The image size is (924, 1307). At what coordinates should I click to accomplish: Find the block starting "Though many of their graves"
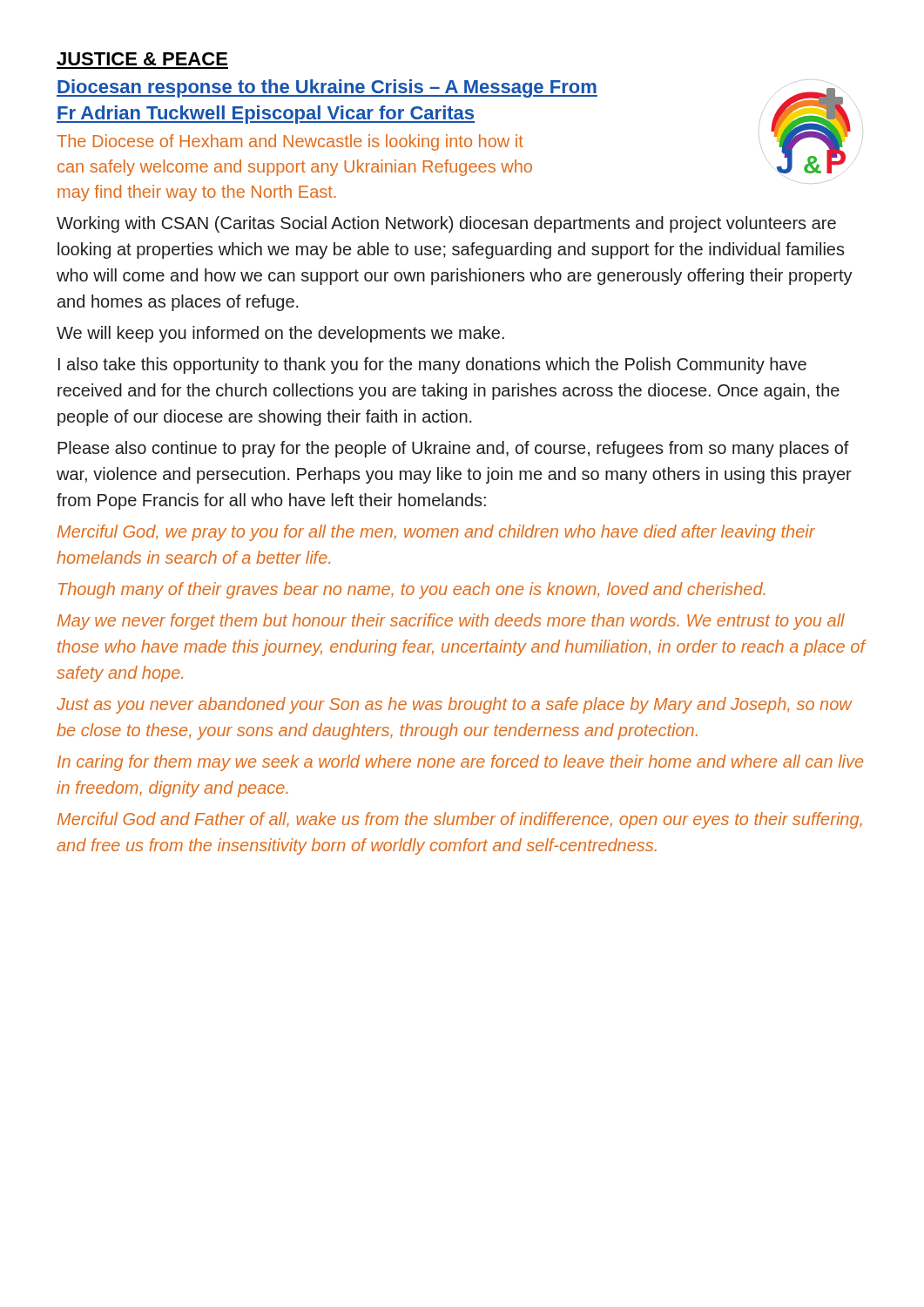tap(462, 589)
